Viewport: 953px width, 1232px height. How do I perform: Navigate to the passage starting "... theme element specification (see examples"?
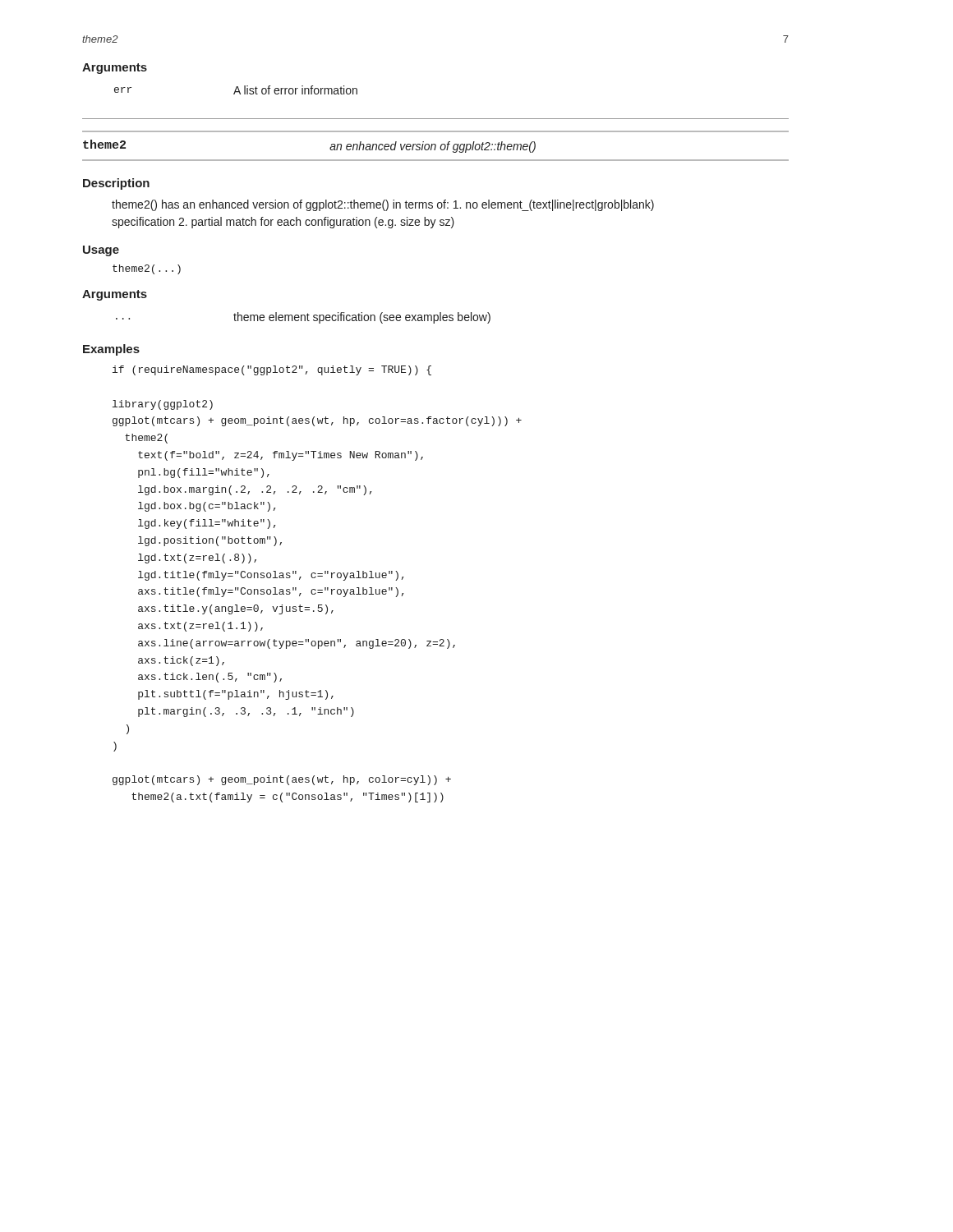(302, 317)
